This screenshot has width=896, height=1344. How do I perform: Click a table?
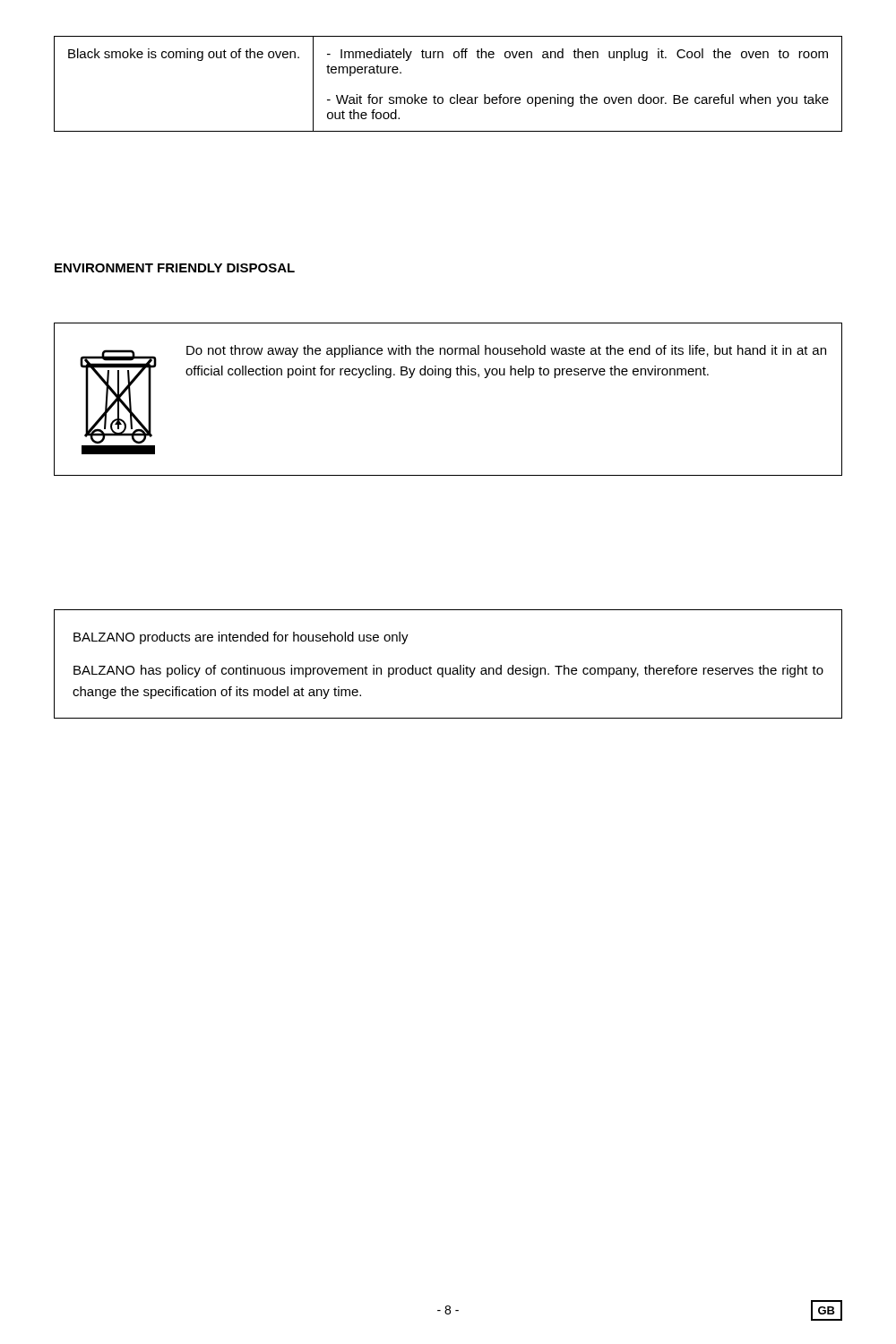pyautogui.click(x=448, y=84)
